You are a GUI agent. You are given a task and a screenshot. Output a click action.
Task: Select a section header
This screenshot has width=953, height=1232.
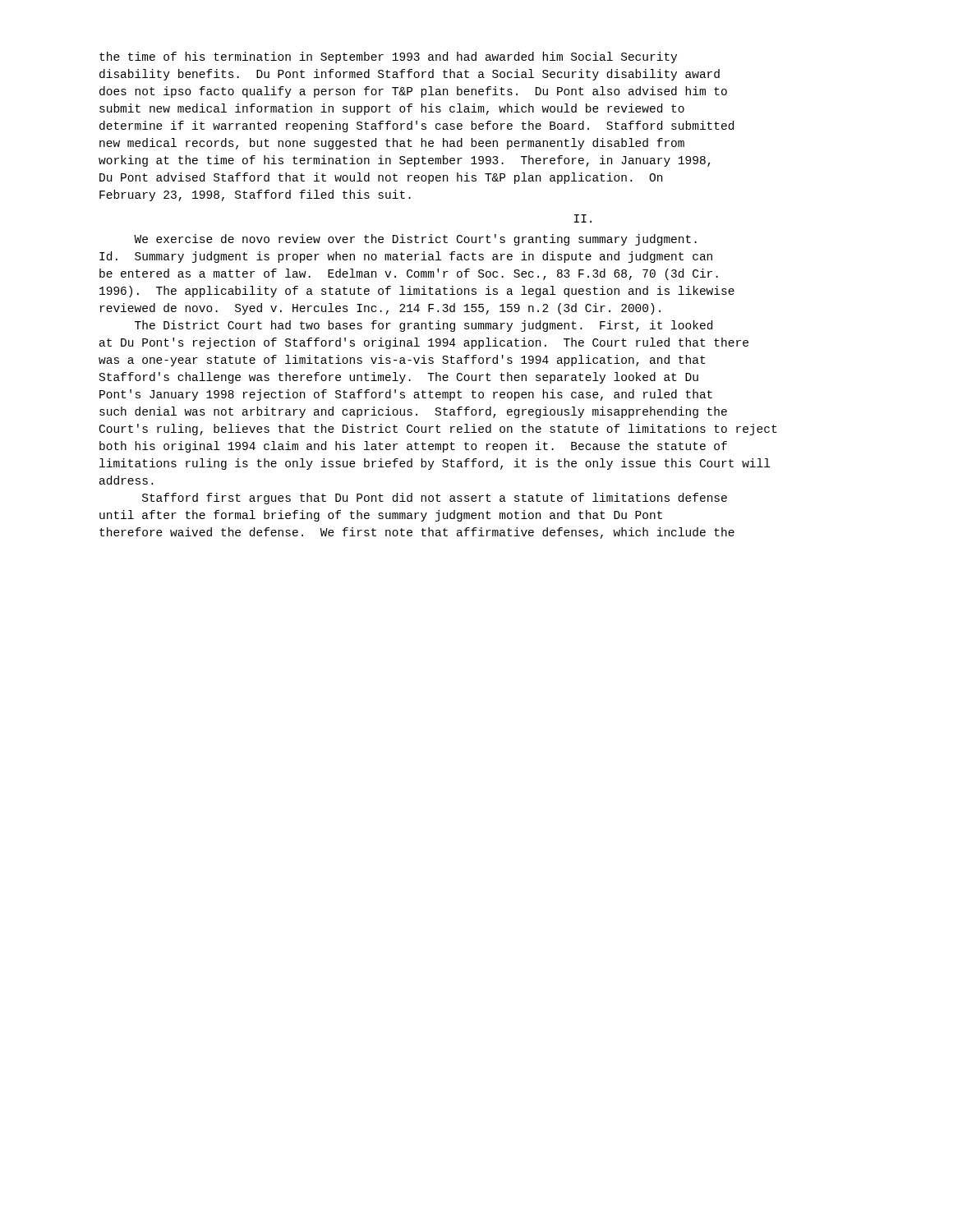pyautogui.click(x=476, y=220)
